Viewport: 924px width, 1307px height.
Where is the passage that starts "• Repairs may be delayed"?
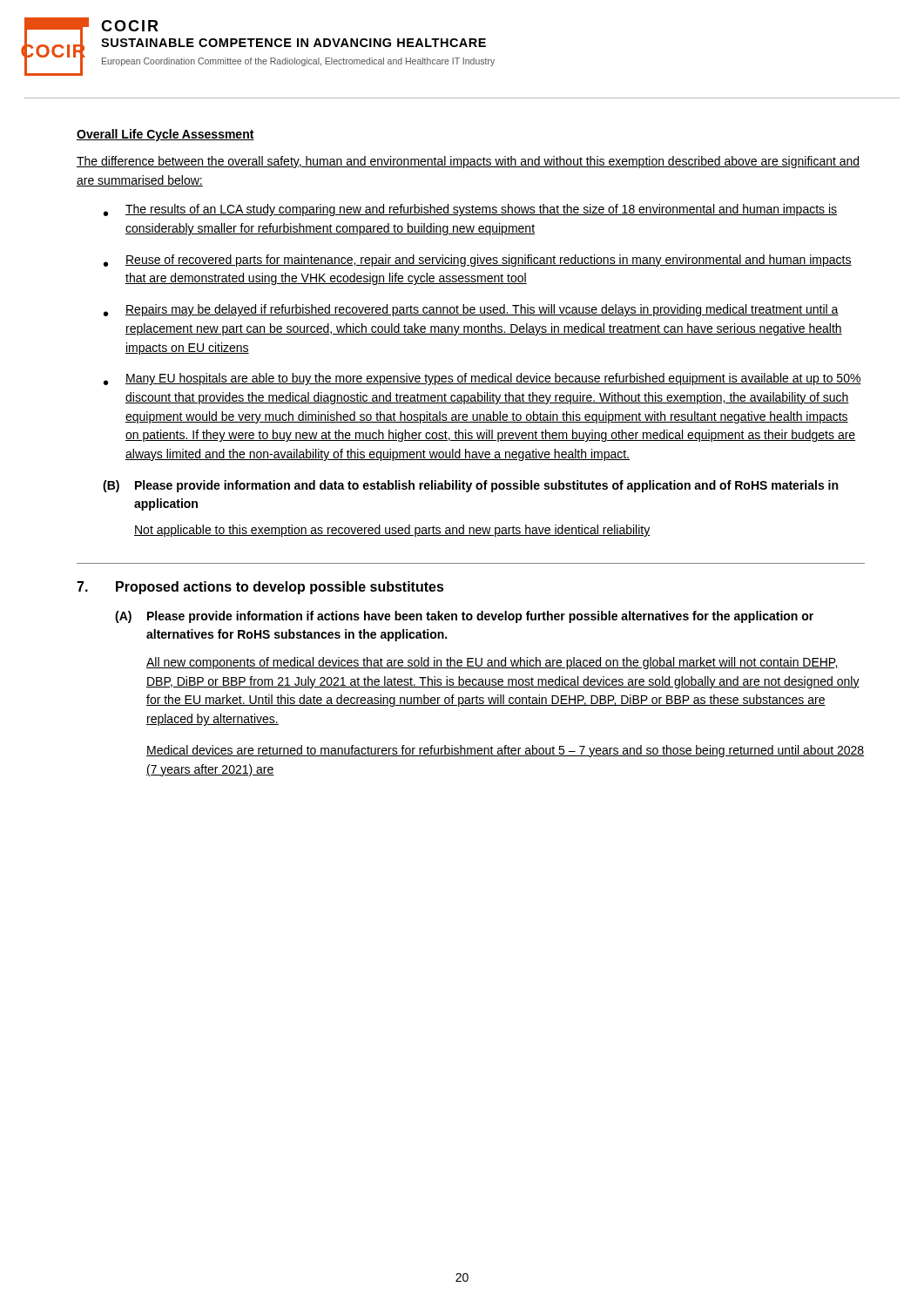coord(484,329)
